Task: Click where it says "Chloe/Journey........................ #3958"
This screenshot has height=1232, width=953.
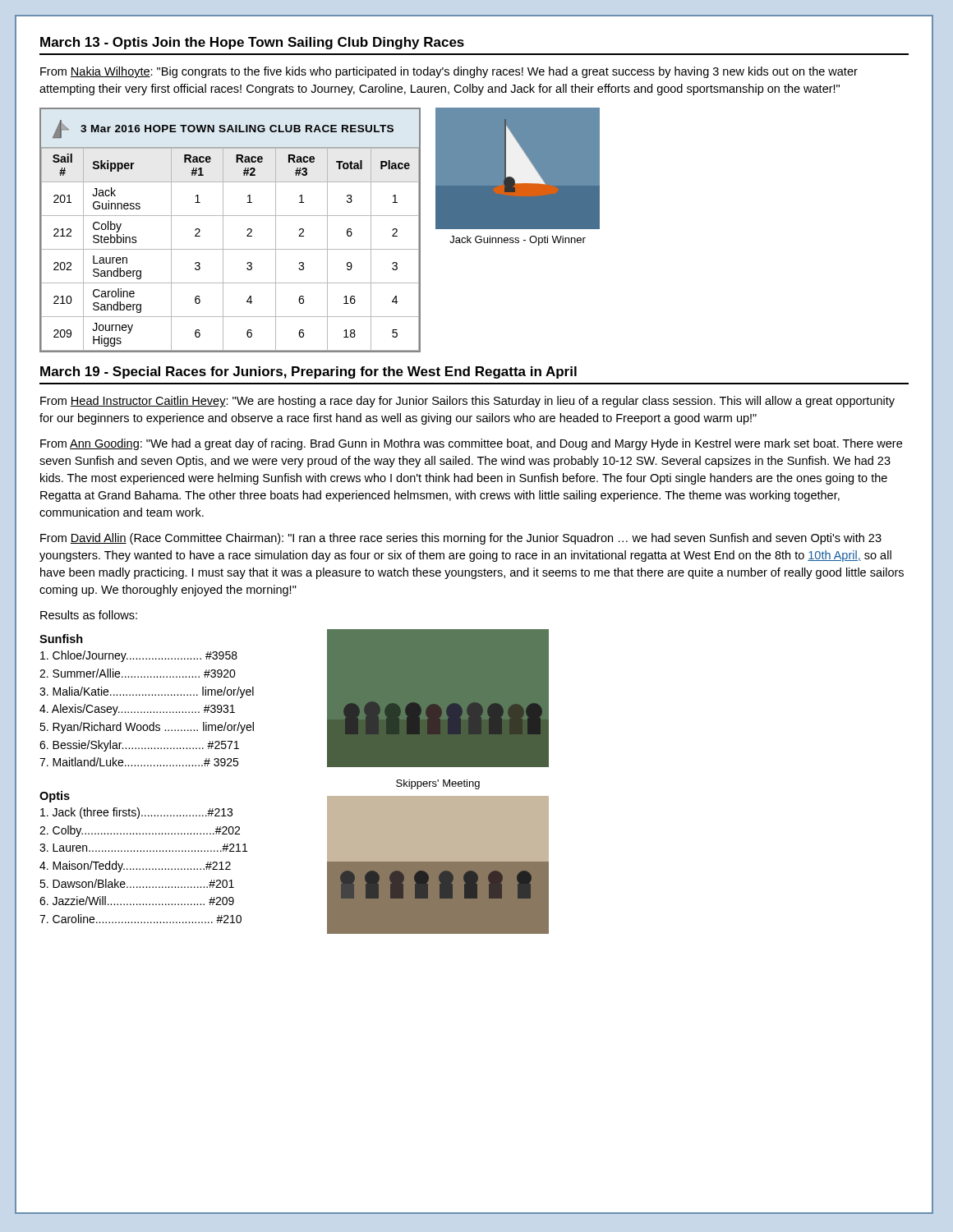Action: click(138, 656)
